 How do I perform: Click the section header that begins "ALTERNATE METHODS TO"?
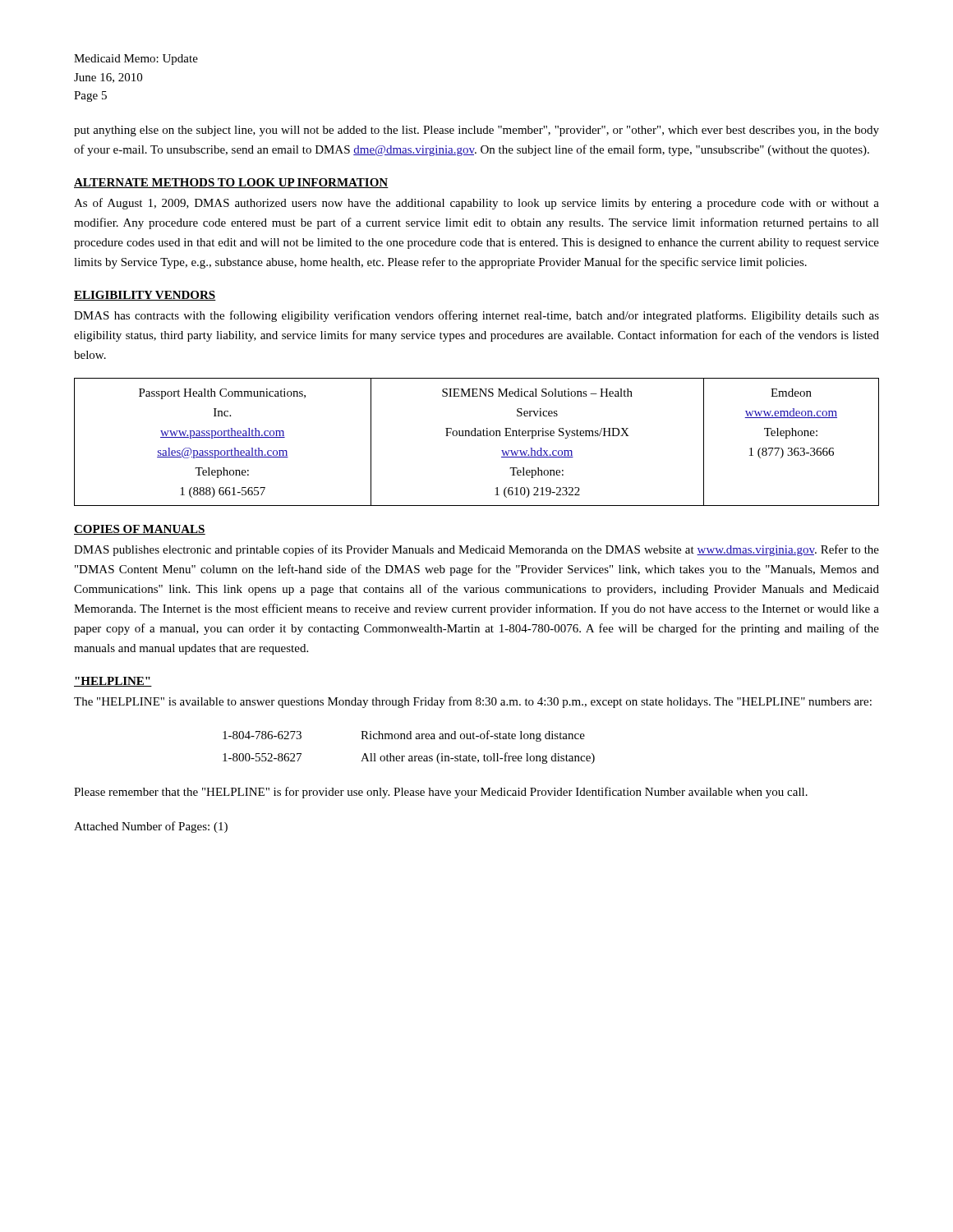[231, 182]
